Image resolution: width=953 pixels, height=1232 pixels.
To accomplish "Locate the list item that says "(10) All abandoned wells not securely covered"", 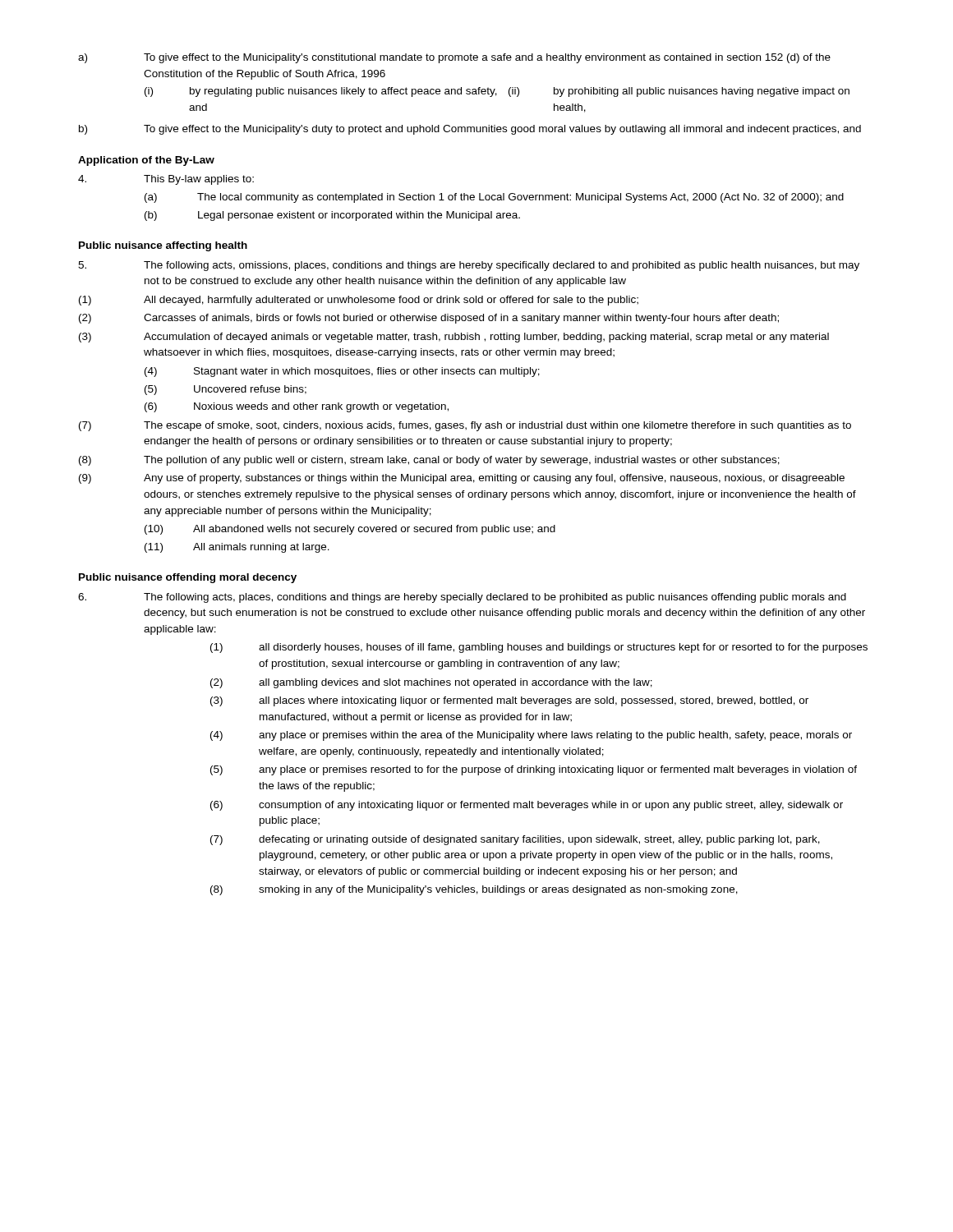I will 509,529.
